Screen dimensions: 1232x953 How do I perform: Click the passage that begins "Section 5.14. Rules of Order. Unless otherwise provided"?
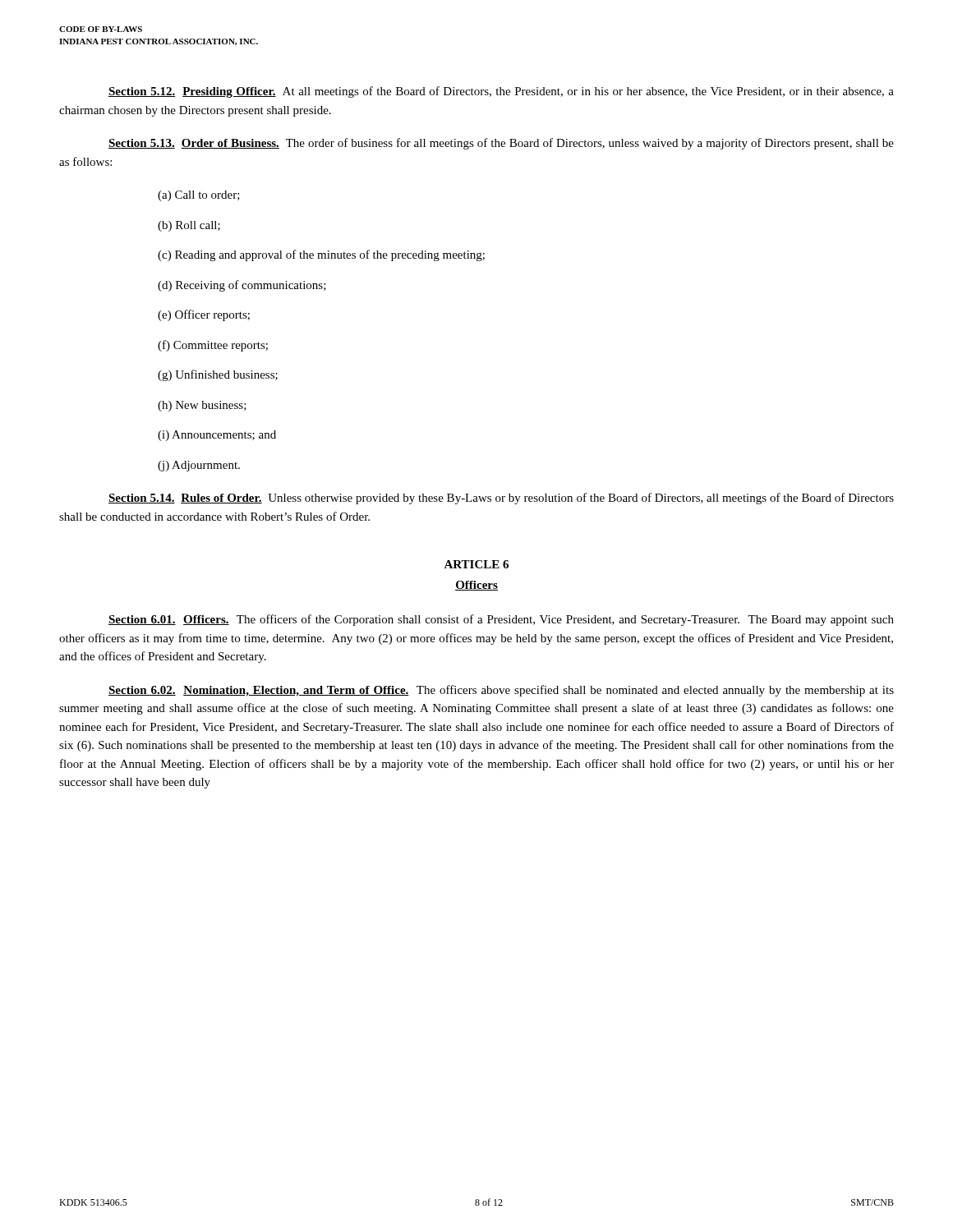point(476,507)
